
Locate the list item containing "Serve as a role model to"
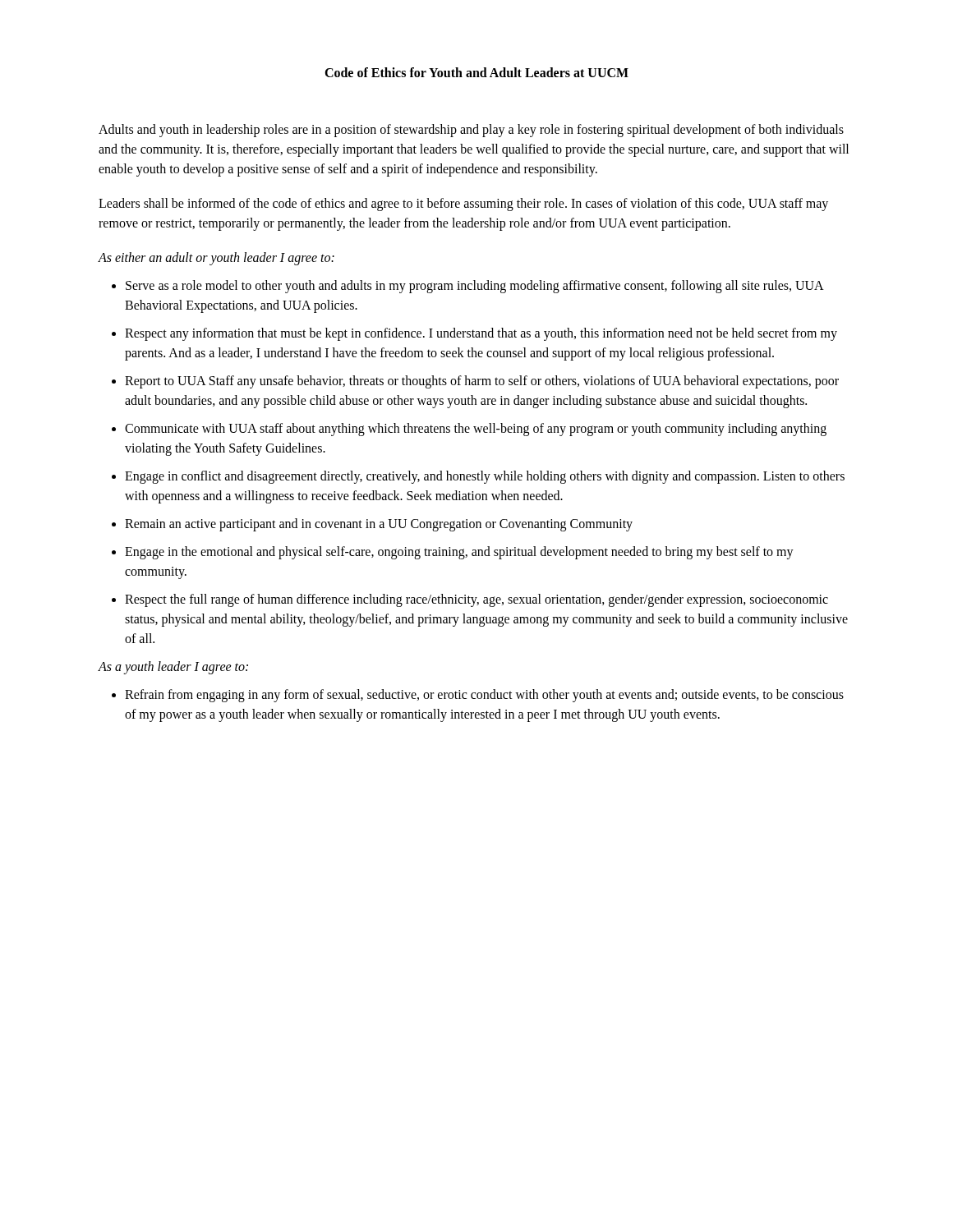click(474, 295)
